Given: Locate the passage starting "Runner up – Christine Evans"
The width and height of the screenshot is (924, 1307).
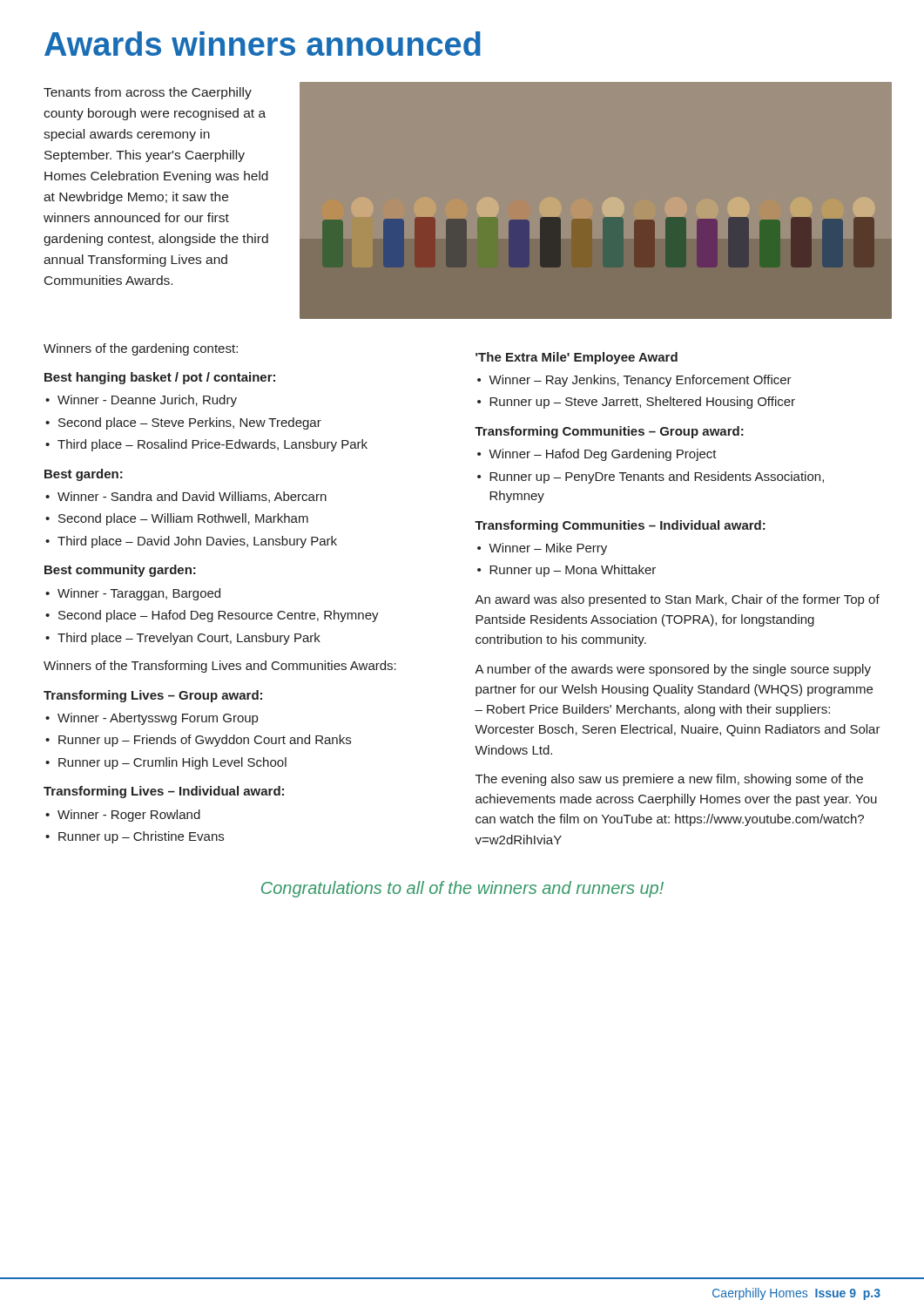Looking at the screenshot, I should point(141,836).
